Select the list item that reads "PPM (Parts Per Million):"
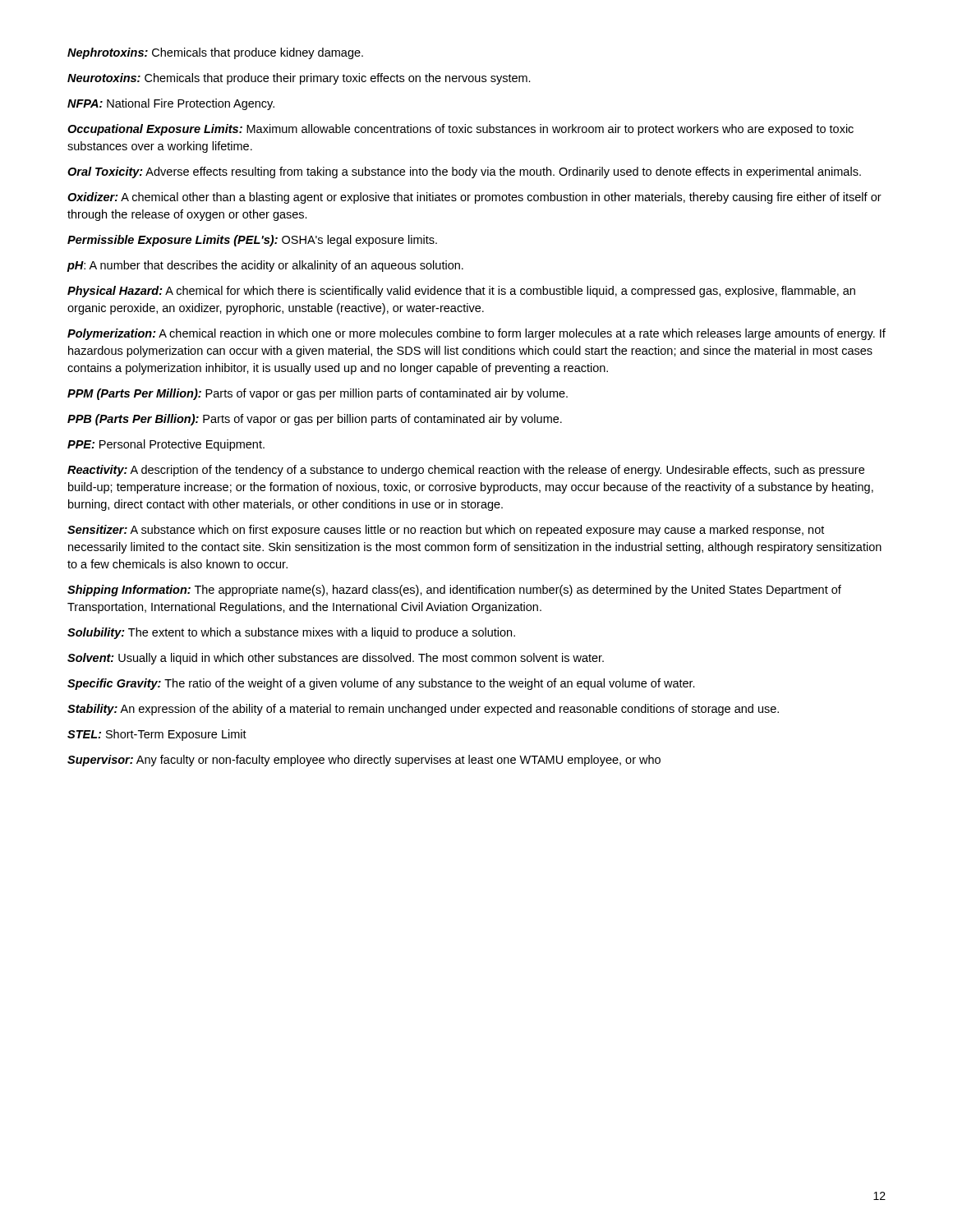 coord(318,394)
